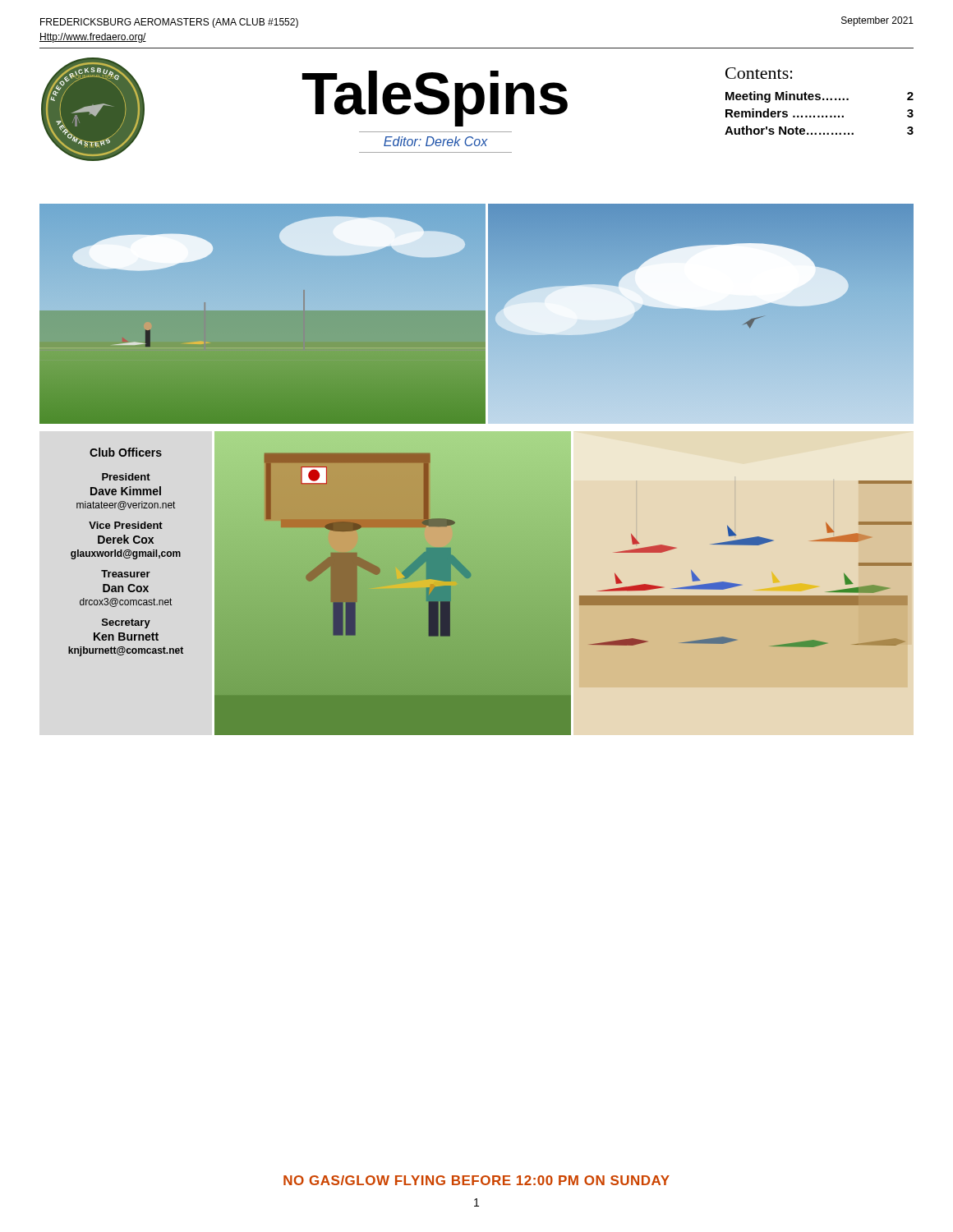Find the logo
The image size is (953, 1232).
pos(97,111)
